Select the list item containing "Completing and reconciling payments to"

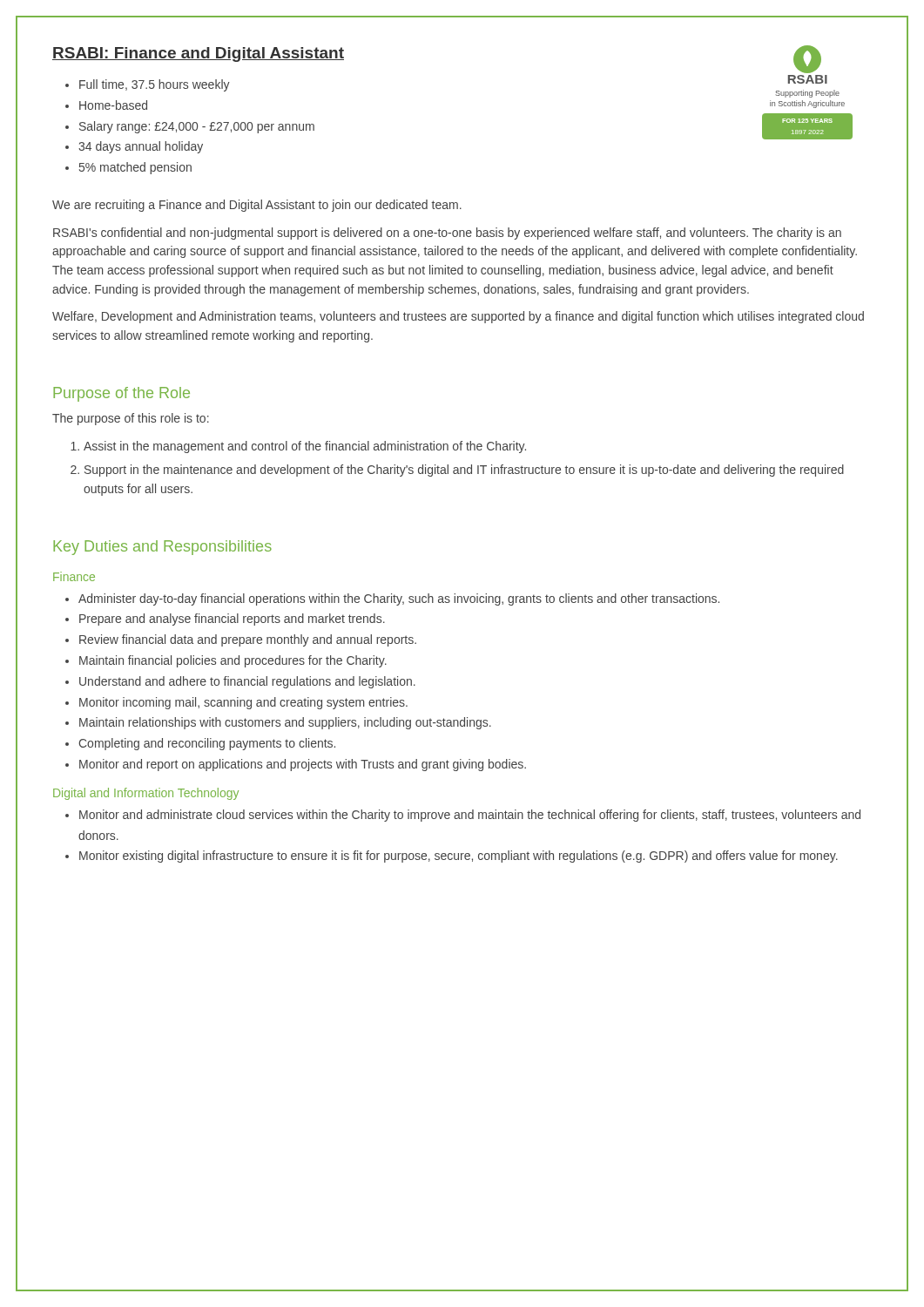click(207, 743)
